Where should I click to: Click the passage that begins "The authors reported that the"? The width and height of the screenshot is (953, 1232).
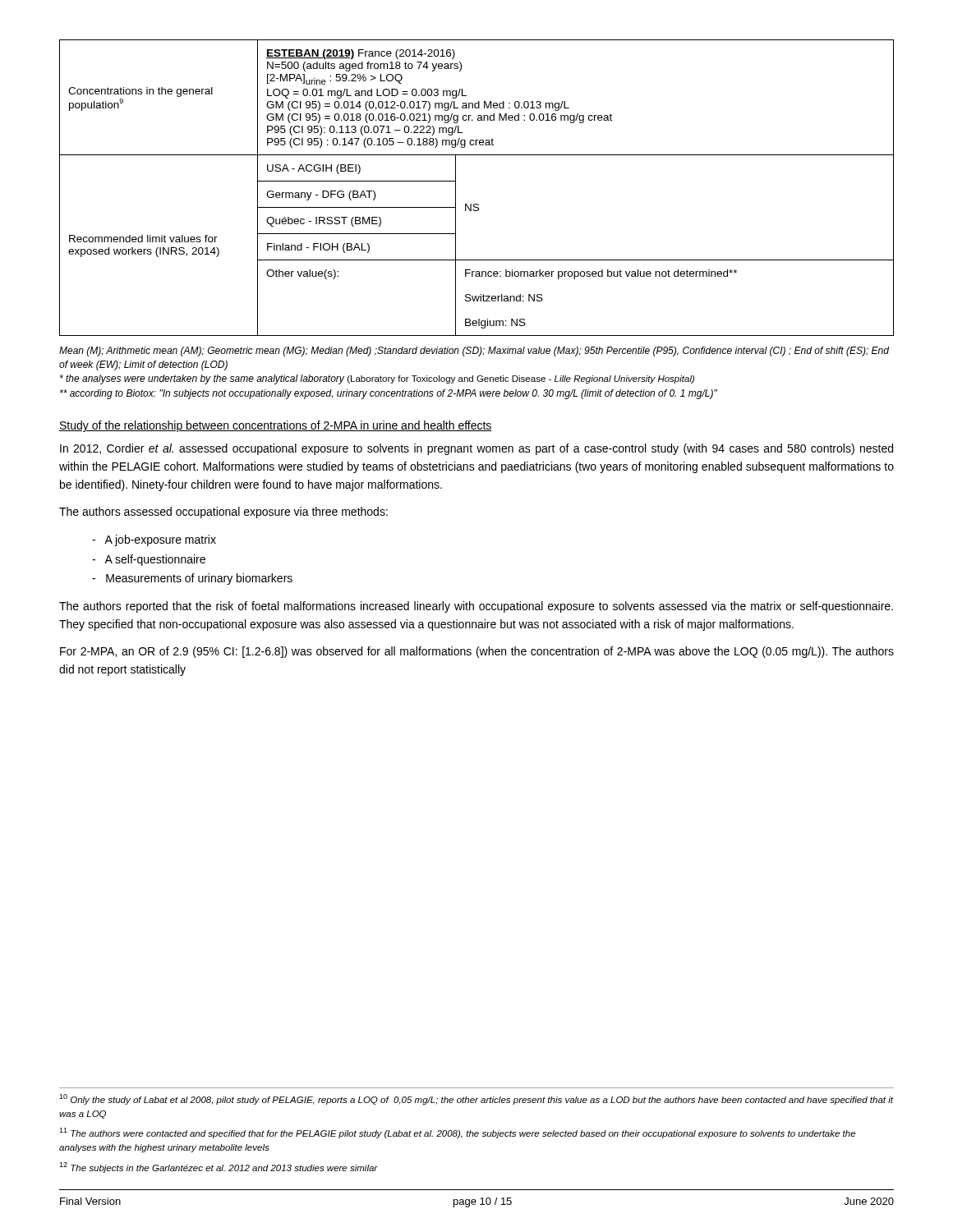click(x=476, y=615)
